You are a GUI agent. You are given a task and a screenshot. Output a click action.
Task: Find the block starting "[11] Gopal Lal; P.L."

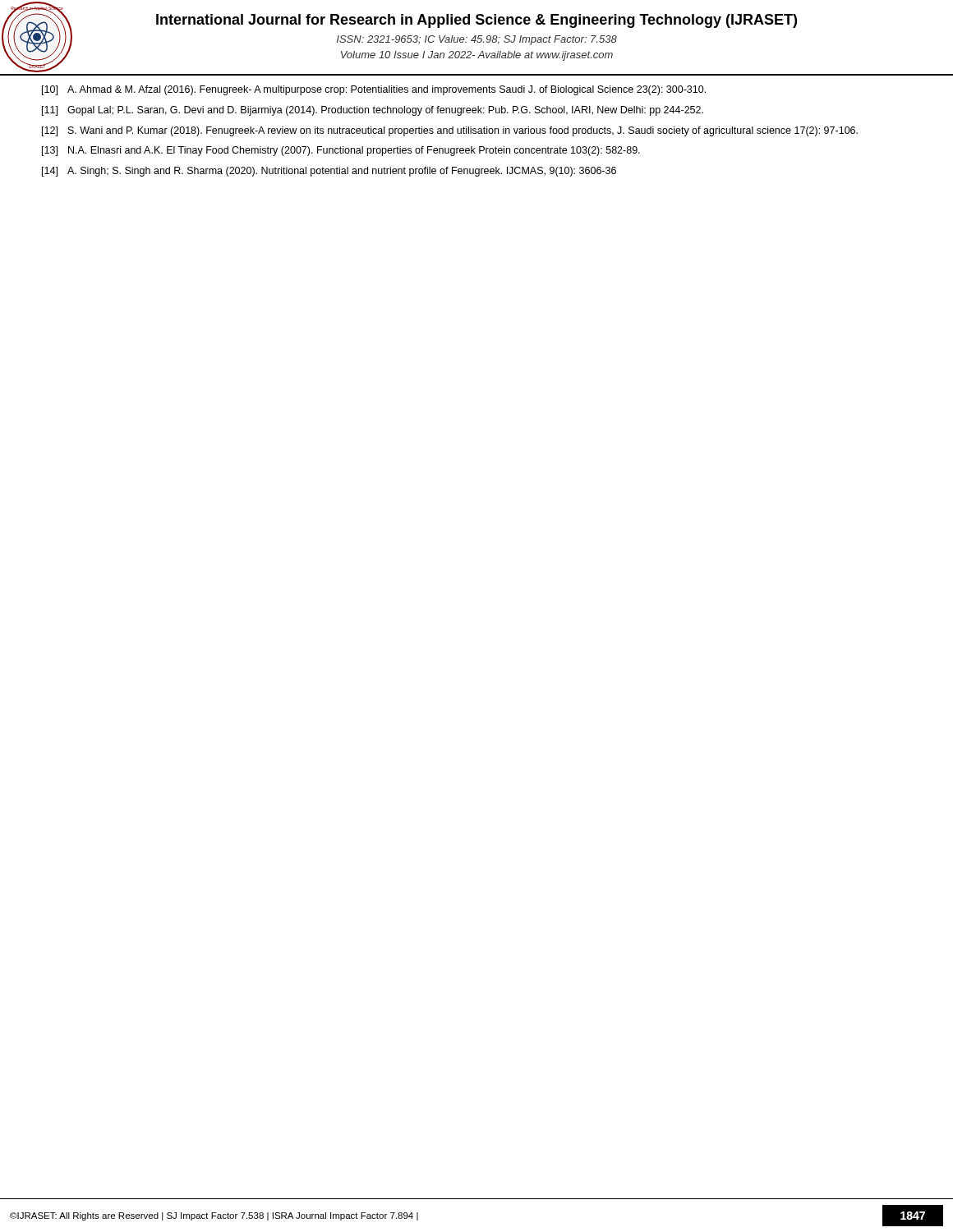click(x=476, y=110)
